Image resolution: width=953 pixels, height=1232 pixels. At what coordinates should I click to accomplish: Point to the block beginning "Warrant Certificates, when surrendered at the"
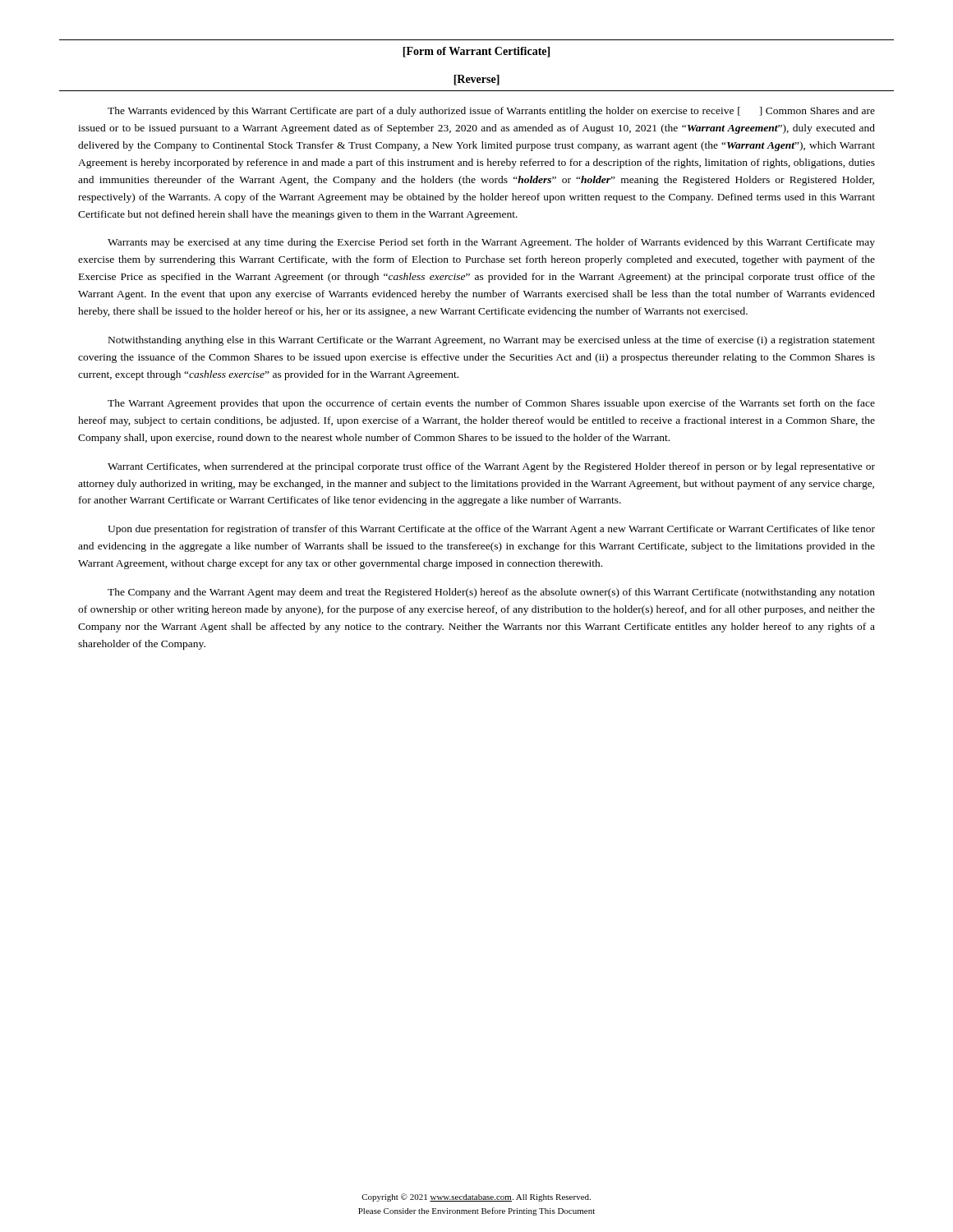(x=476, y=483)
